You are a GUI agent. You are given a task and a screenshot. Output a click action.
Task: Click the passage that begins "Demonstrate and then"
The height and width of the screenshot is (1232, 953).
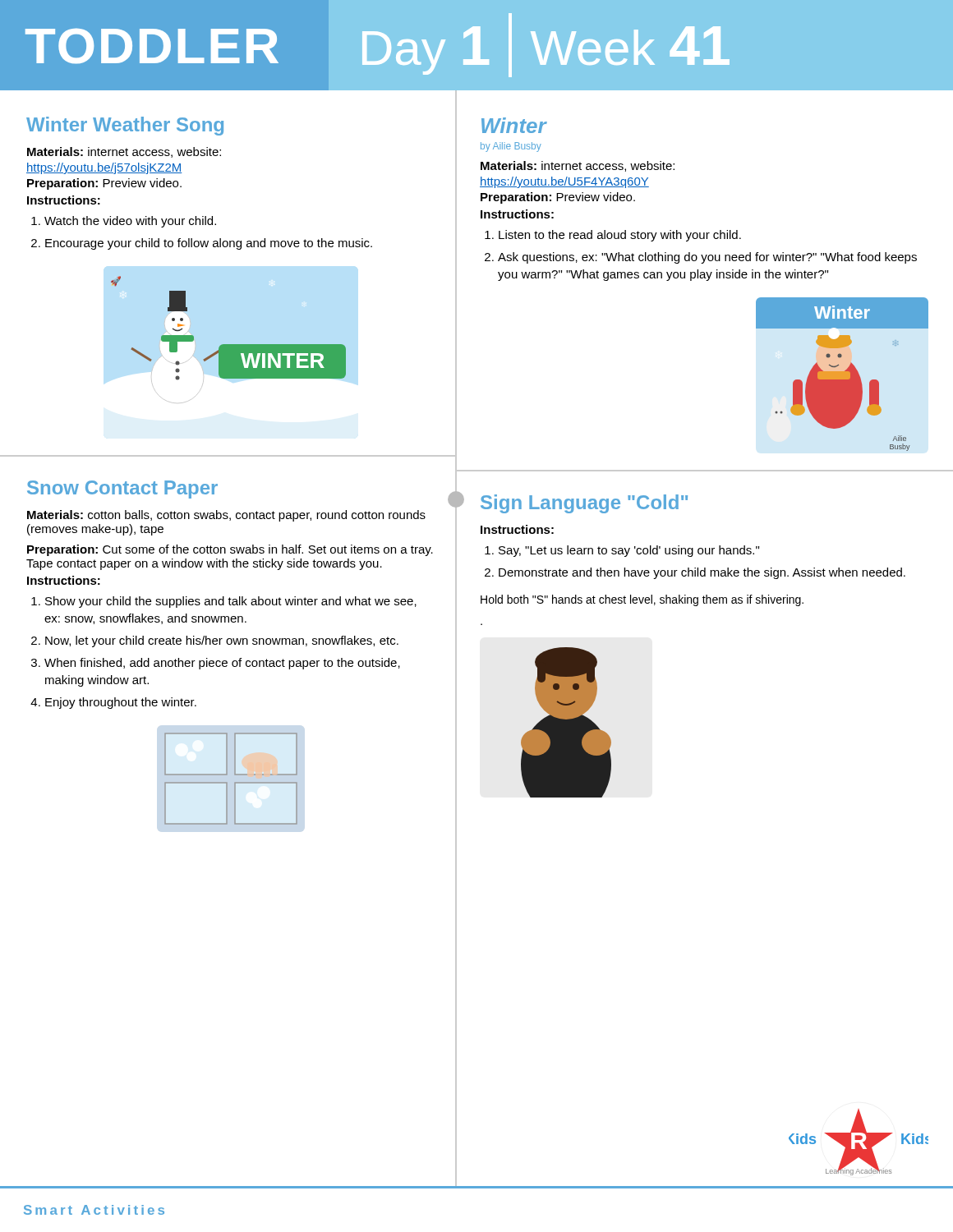point(707,572)
